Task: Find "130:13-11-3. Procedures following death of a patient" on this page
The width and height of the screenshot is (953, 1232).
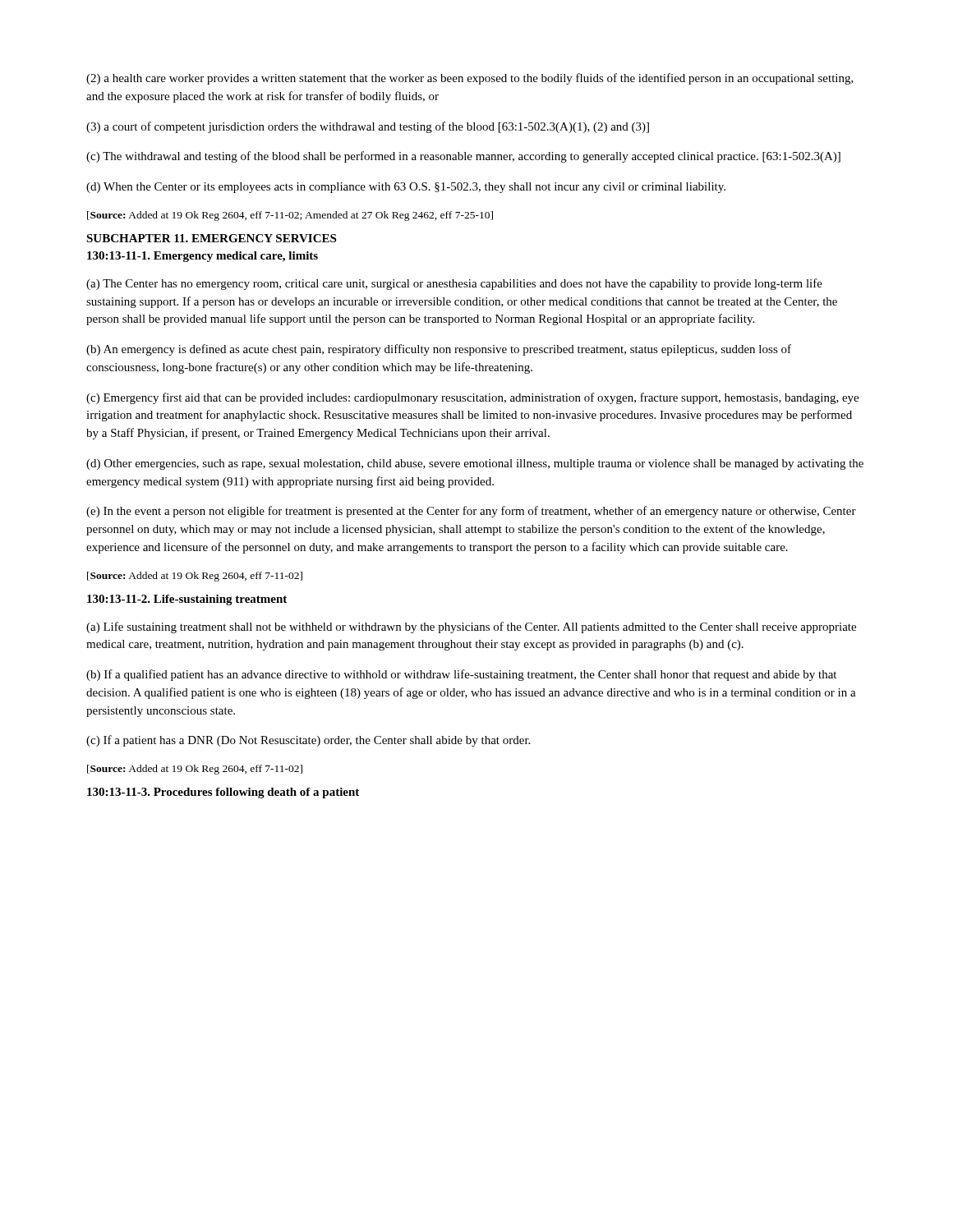Action: point(223,792)
